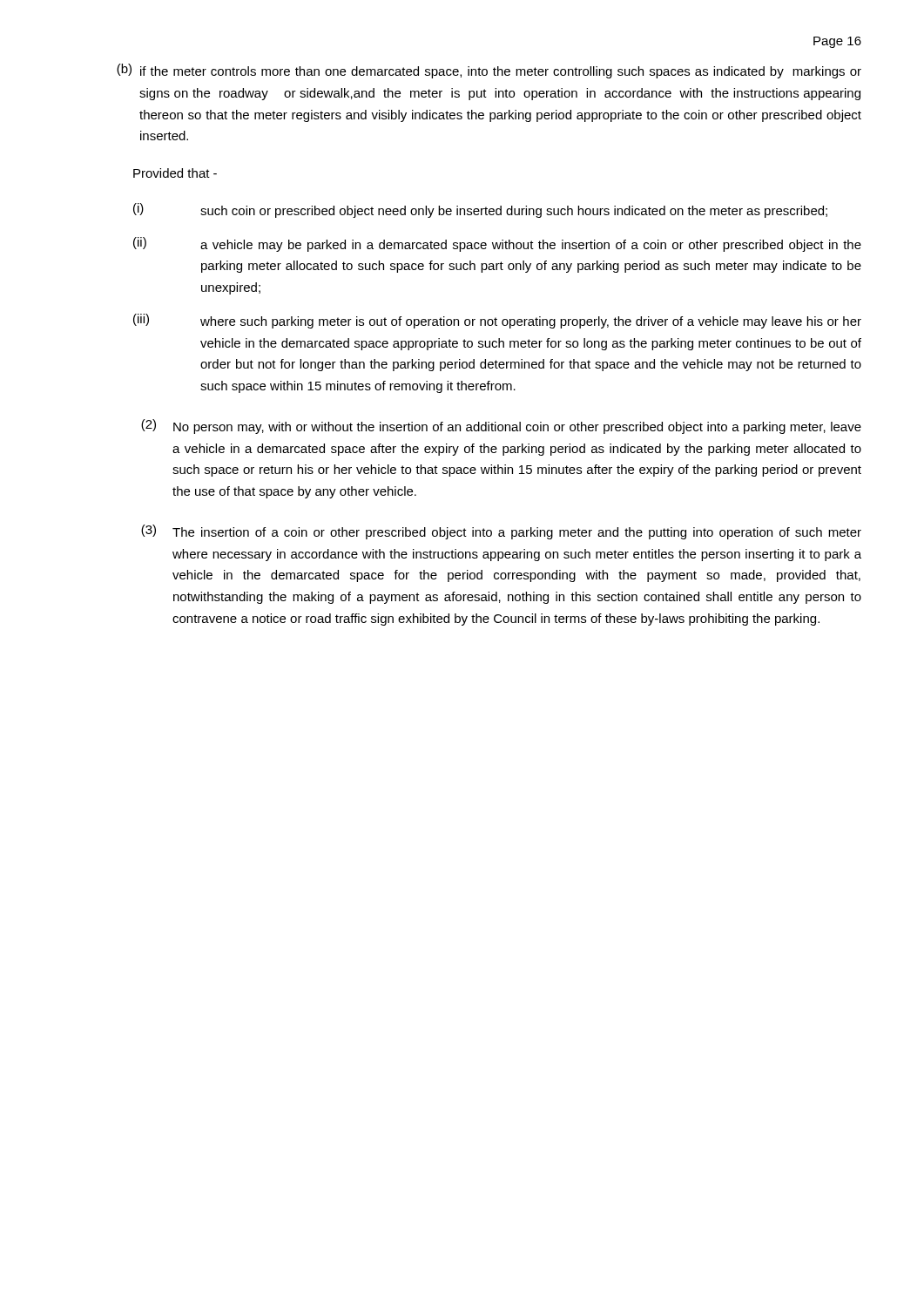This screenshot has width=924, height=1307.
Task: Click the passage that begins "(i) such coin or prescribed object need"
Action: point(497,211)
